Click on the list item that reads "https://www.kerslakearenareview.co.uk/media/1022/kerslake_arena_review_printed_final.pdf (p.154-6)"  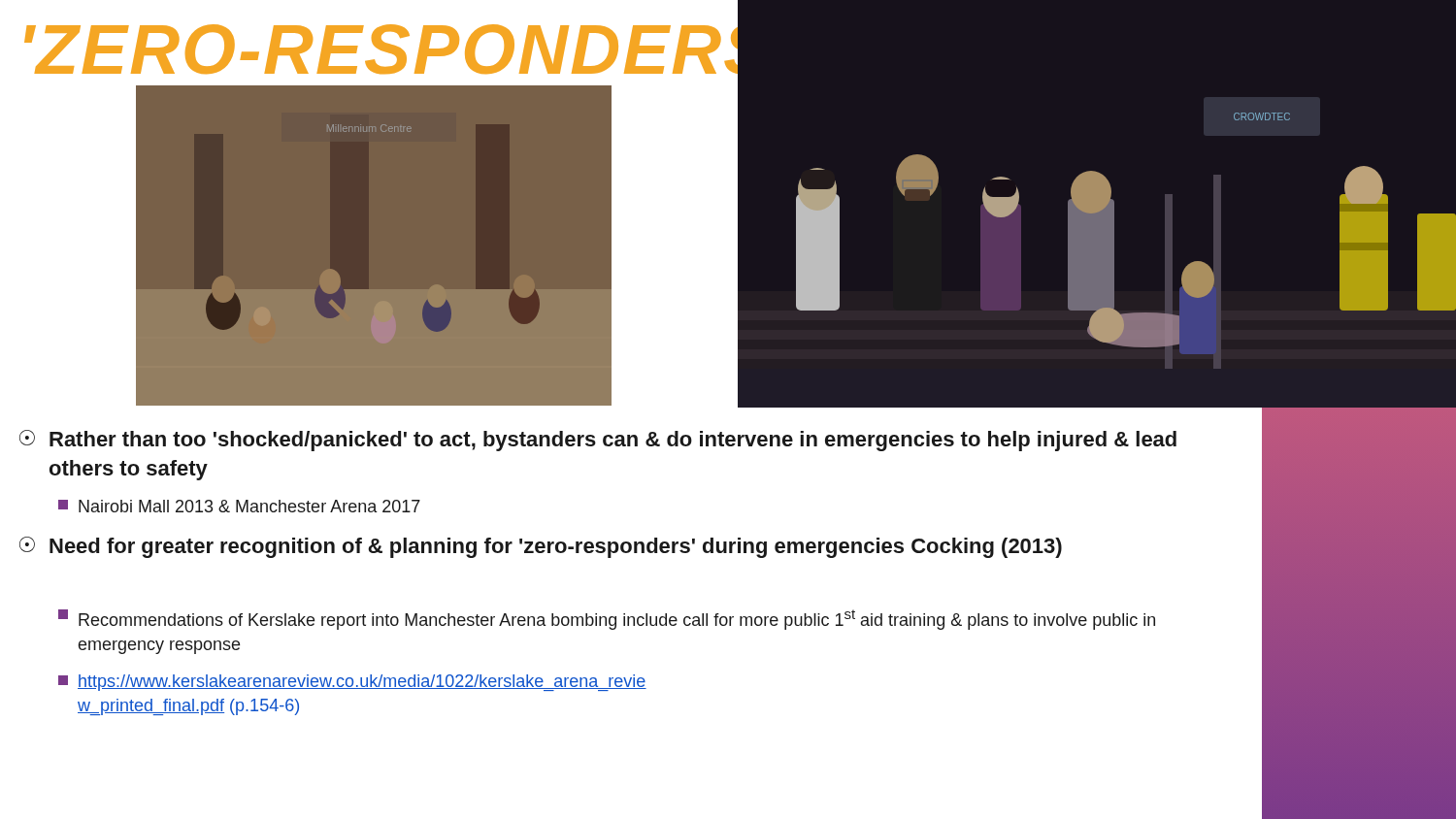coord(352,694)
